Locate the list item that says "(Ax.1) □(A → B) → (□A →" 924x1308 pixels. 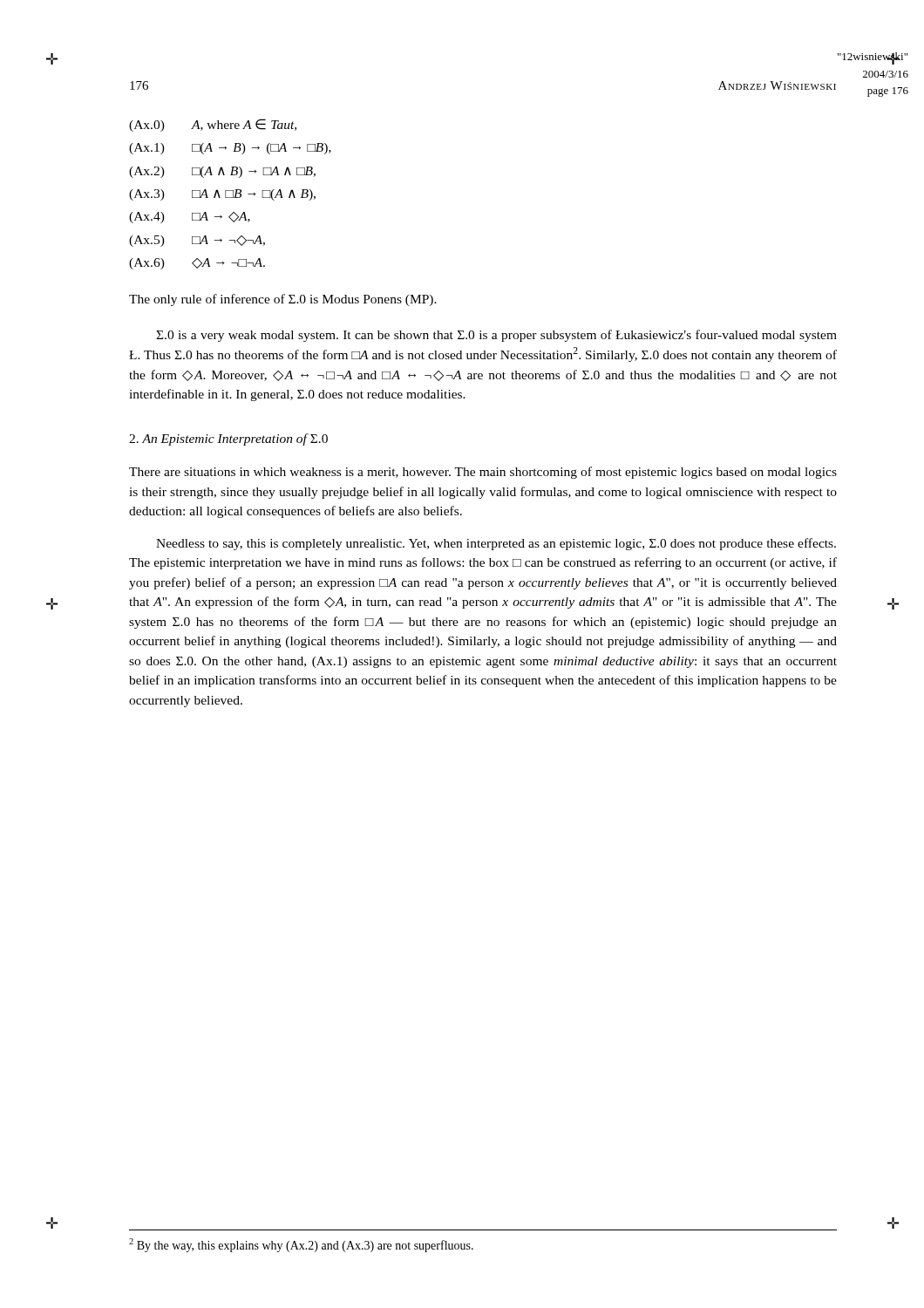(230, 148)
